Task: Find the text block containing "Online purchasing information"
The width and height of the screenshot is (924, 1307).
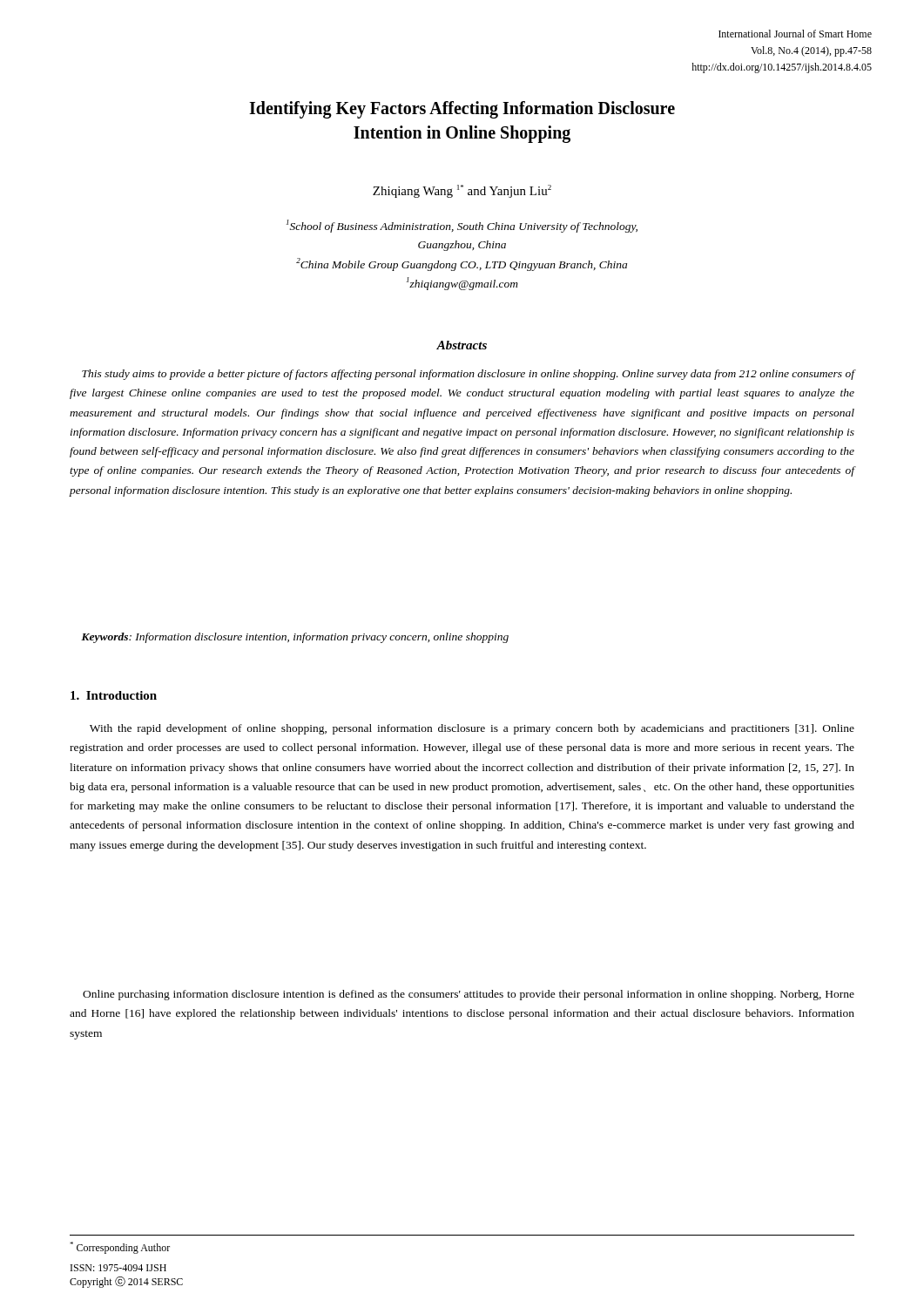Action: tap(462, 1013)
